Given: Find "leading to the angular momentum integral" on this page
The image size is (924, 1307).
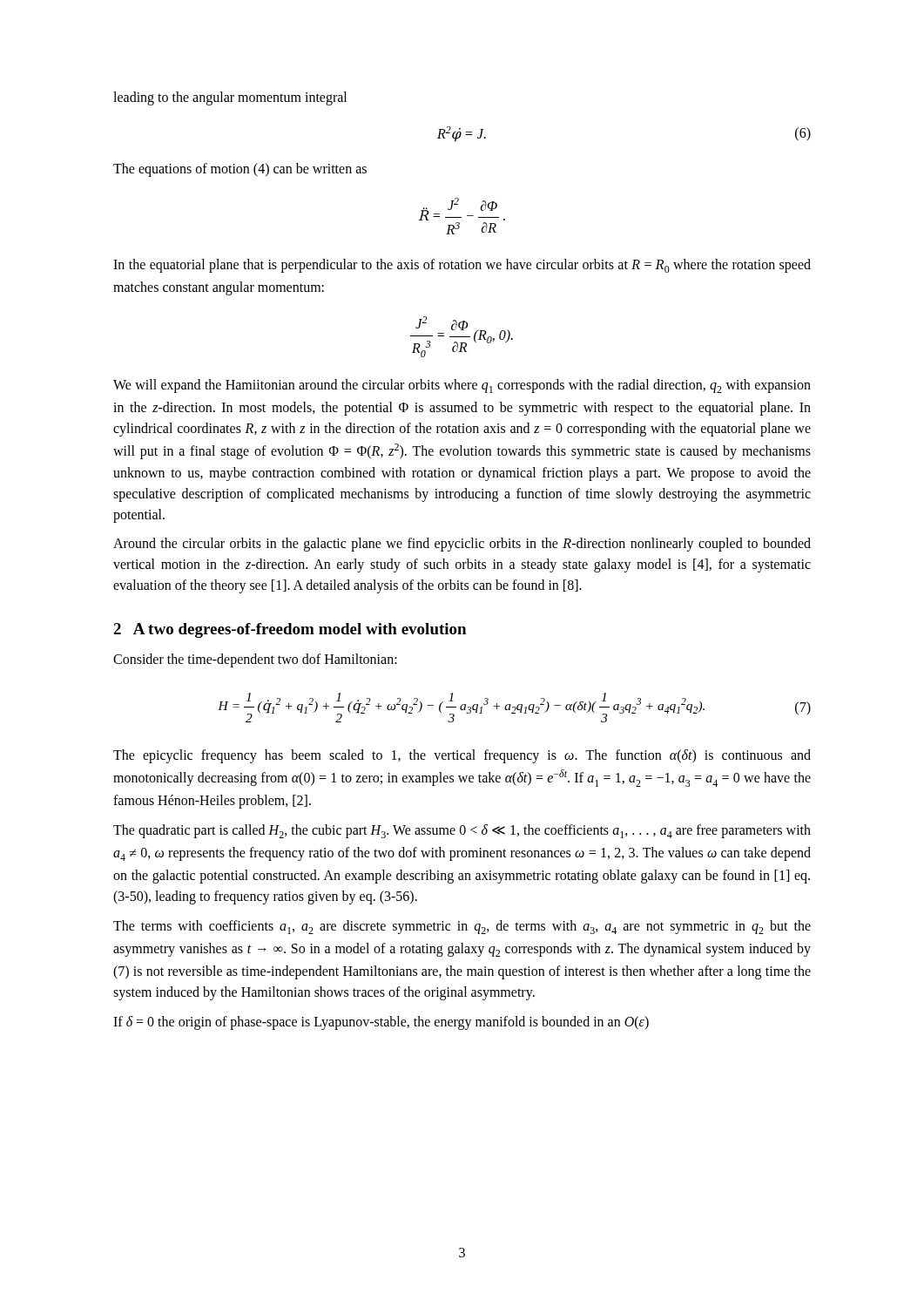Looking at the screenshot, I should (230, 97).
